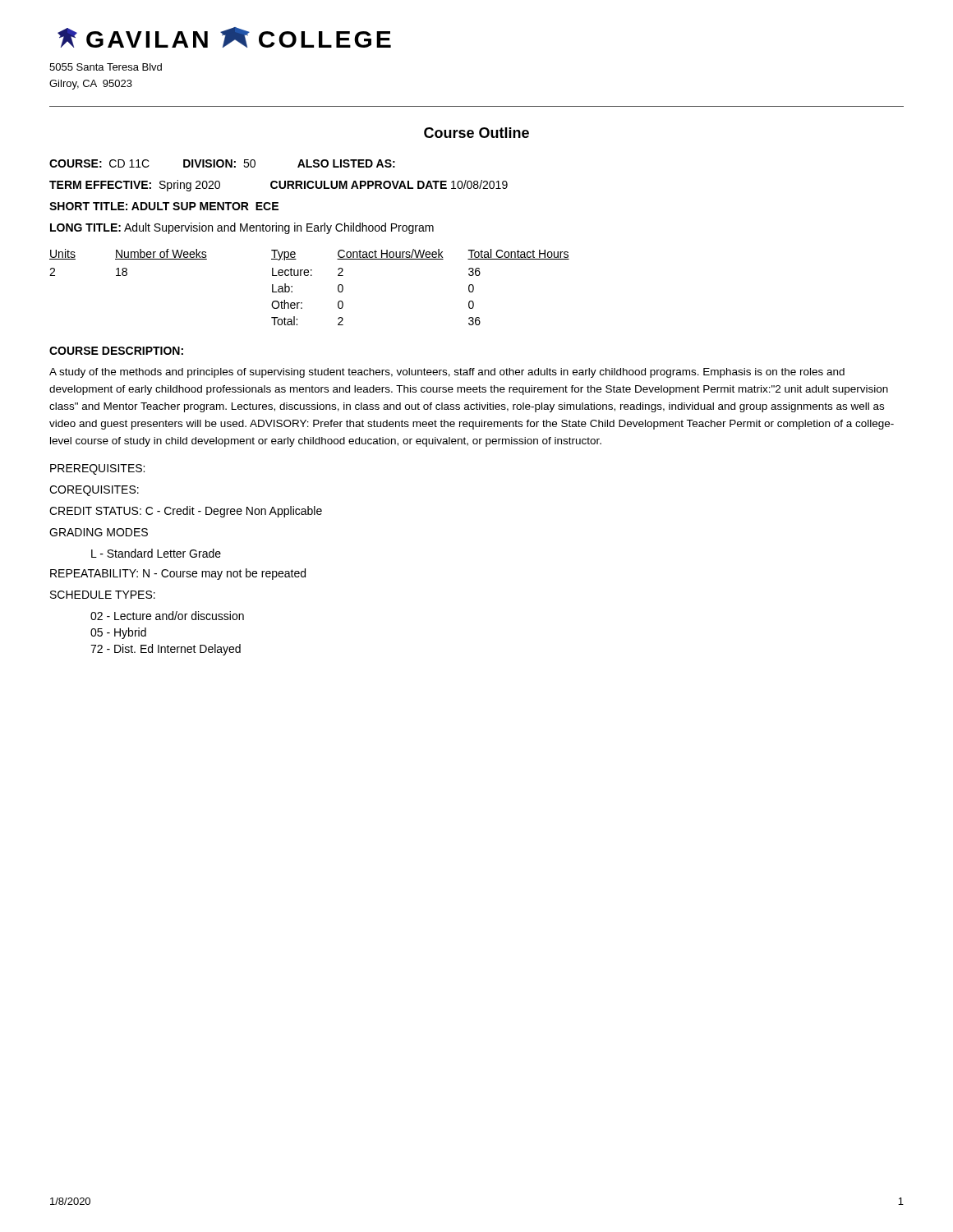Click on the text containing "GRADING MODES"
The width and height of the screenshot is (953, 1232).
coord(99,532)
